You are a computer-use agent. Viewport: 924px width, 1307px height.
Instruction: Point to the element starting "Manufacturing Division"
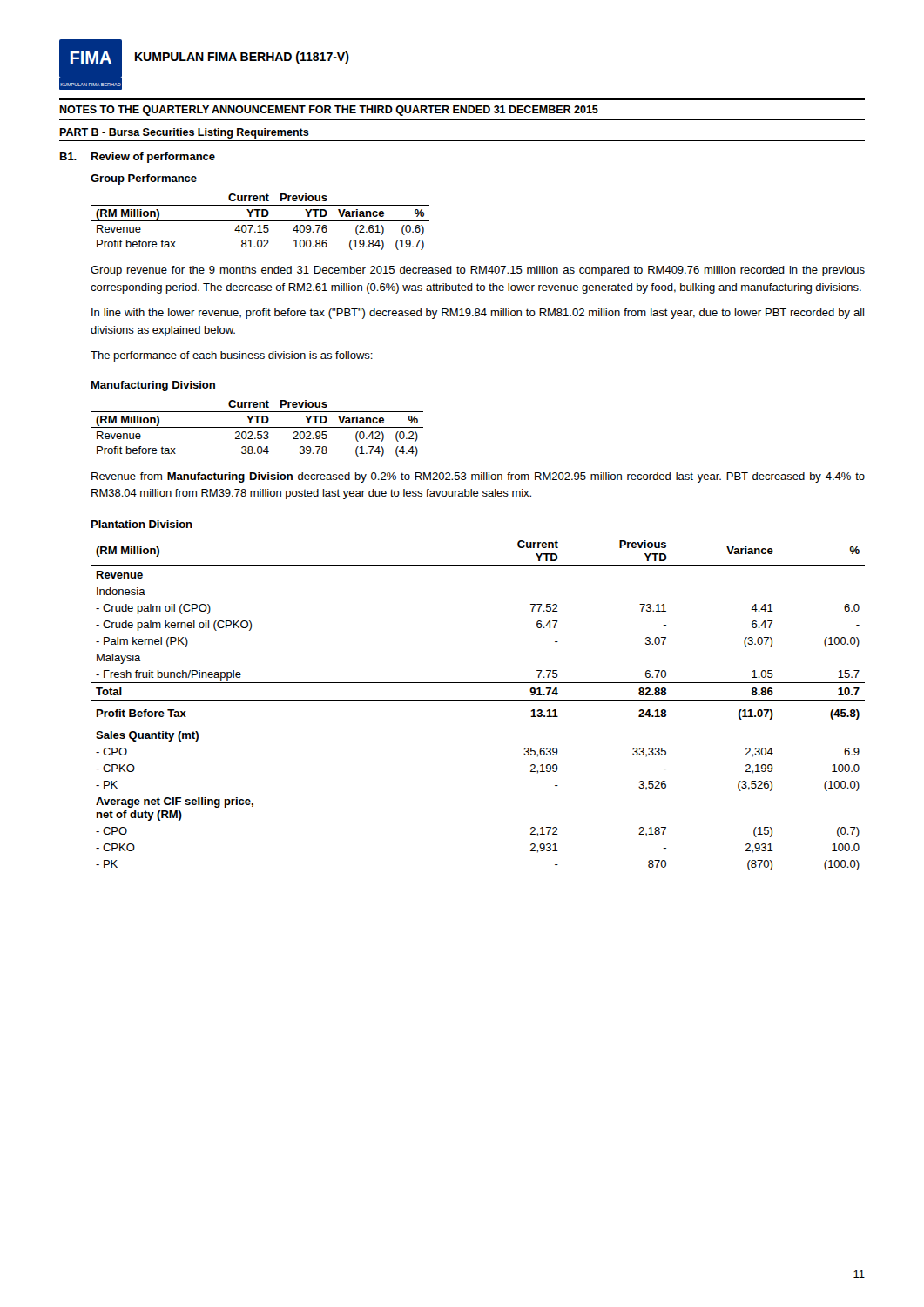(x=153, y=384)
